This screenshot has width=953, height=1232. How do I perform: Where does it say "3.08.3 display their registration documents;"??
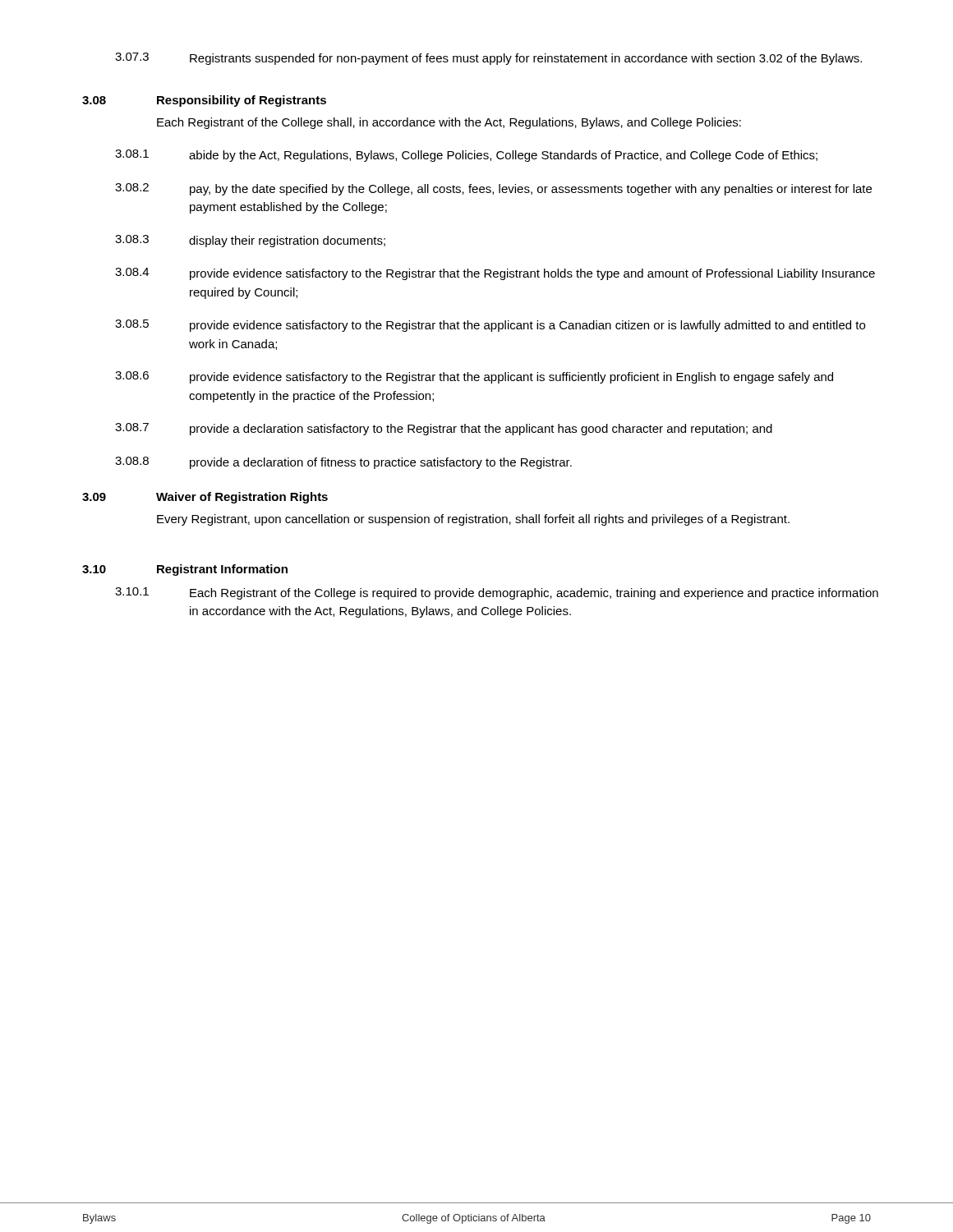(x=250, y=241)
